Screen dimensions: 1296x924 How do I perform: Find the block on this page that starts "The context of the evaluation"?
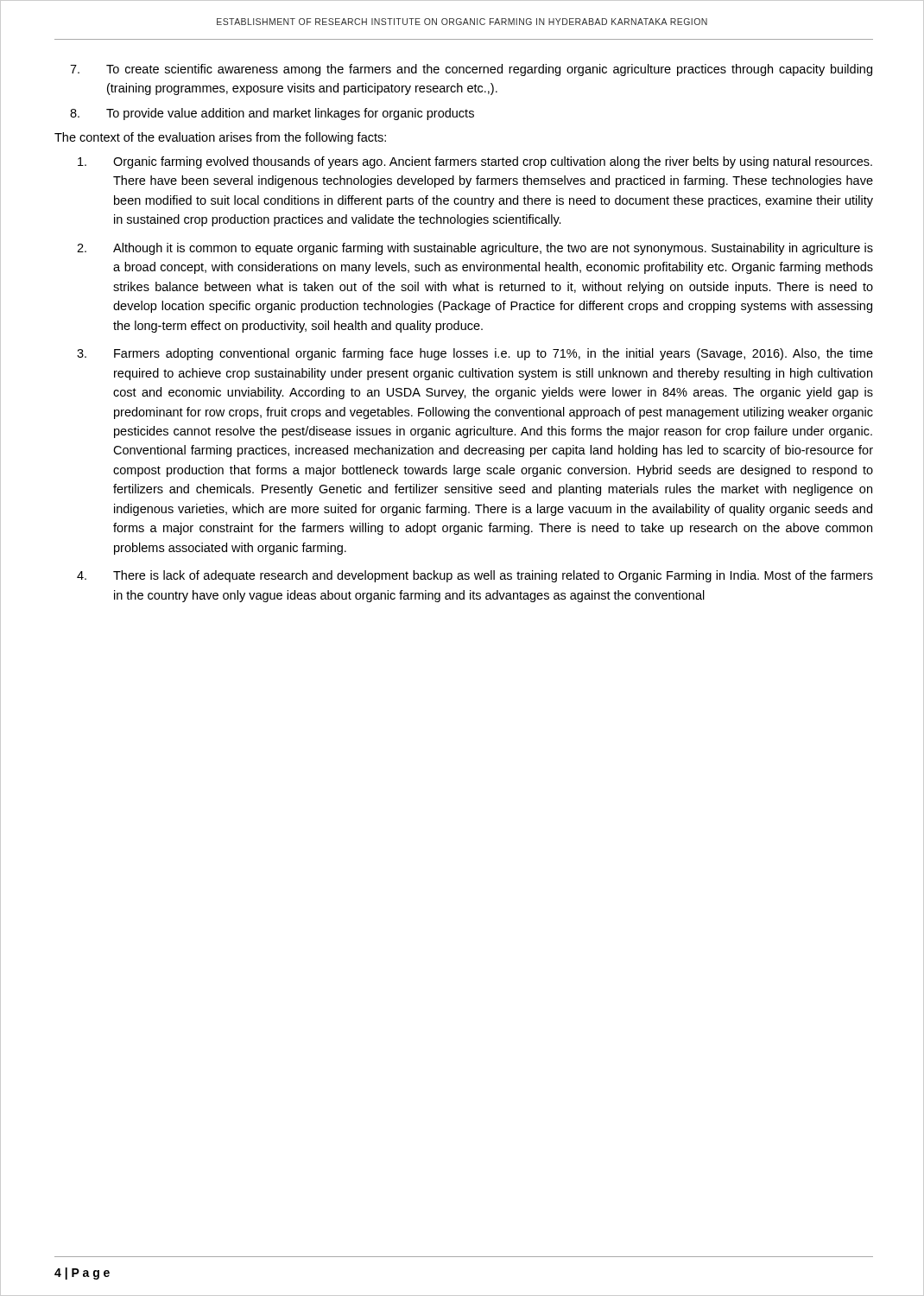point(221,138)
